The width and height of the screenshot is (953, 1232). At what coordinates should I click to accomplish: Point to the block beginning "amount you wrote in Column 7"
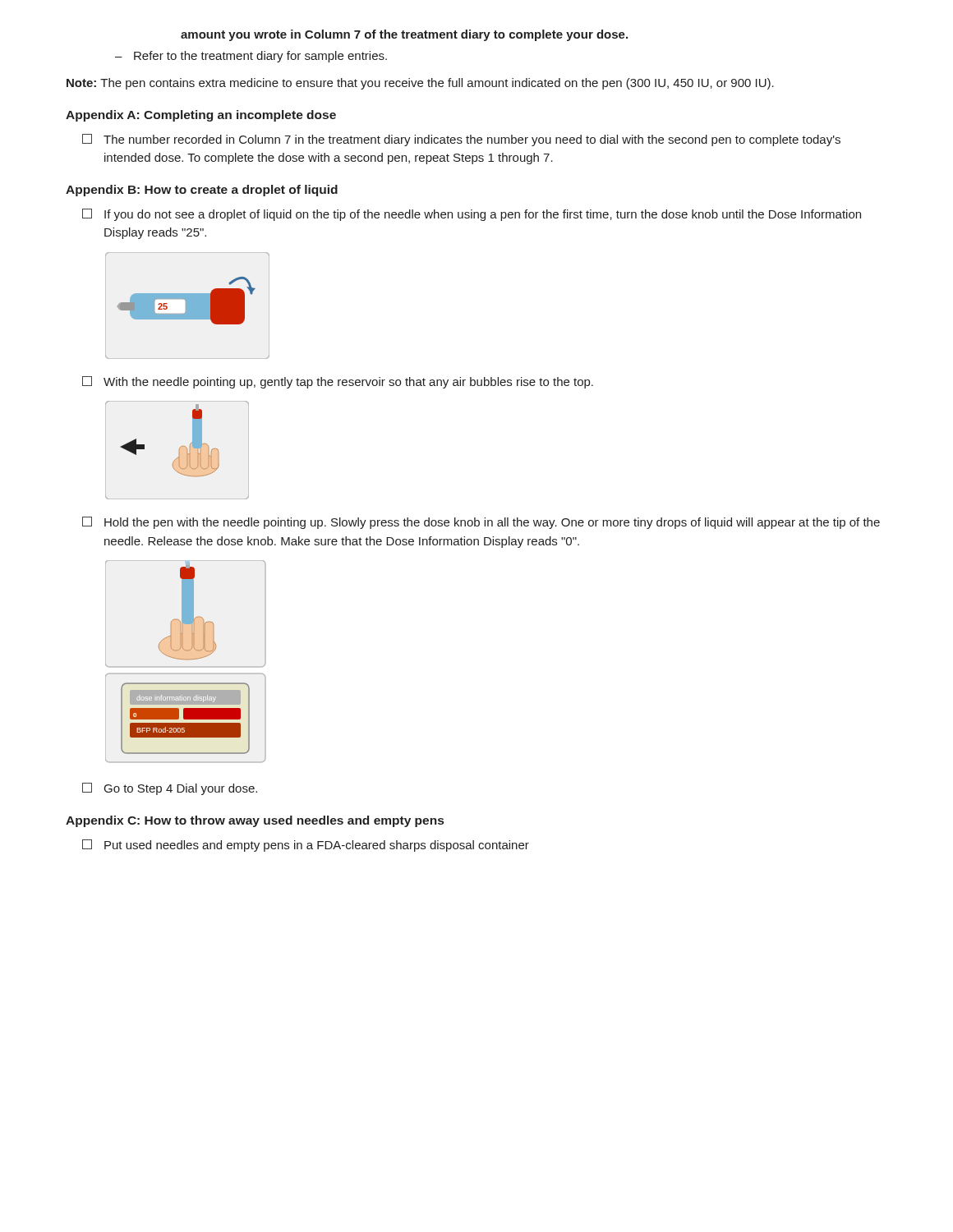(x=405, y=34)
